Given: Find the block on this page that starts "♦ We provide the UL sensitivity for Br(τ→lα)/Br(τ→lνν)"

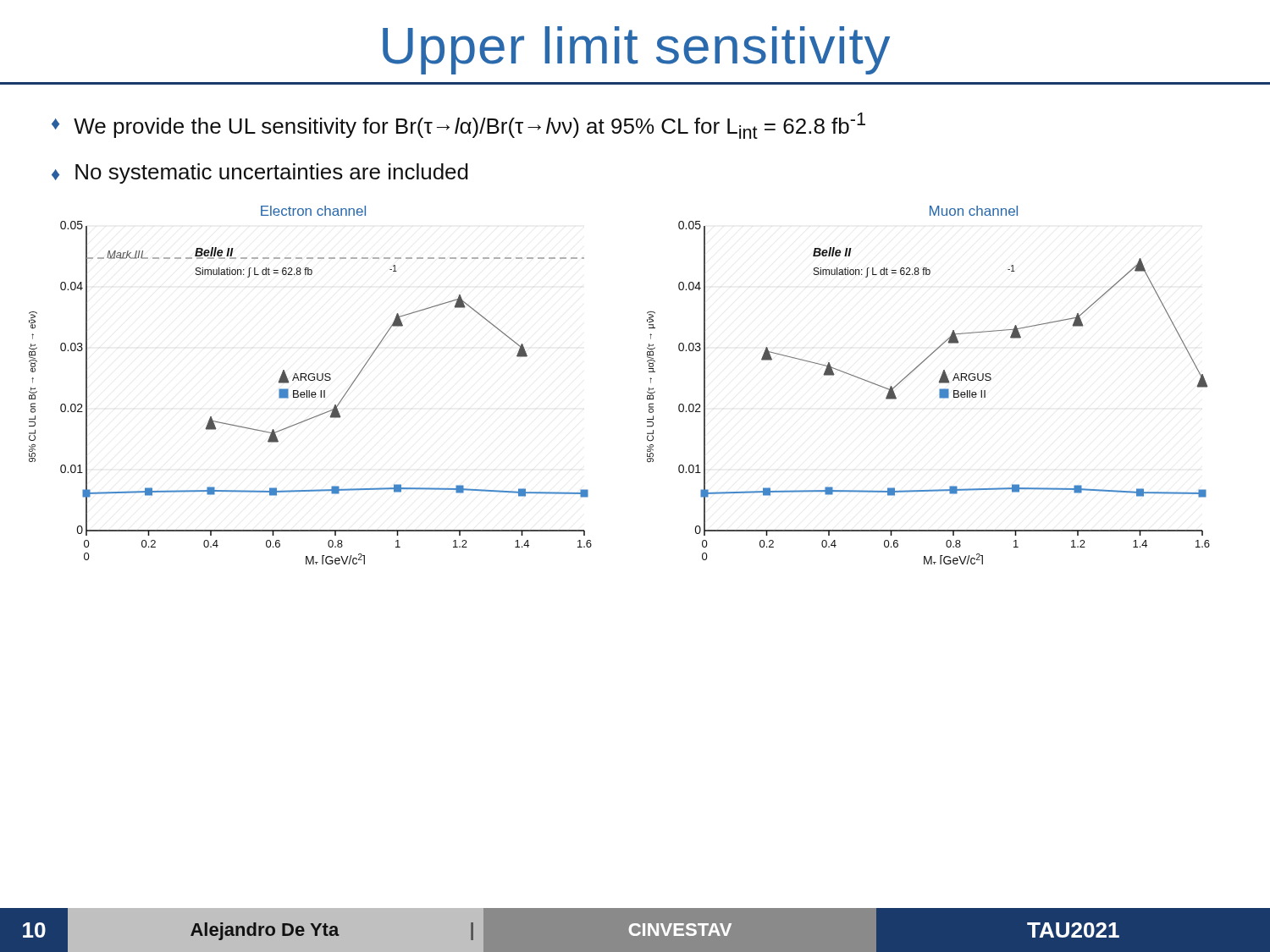Looking at the screenshot, I should click(x=458, y=126).
